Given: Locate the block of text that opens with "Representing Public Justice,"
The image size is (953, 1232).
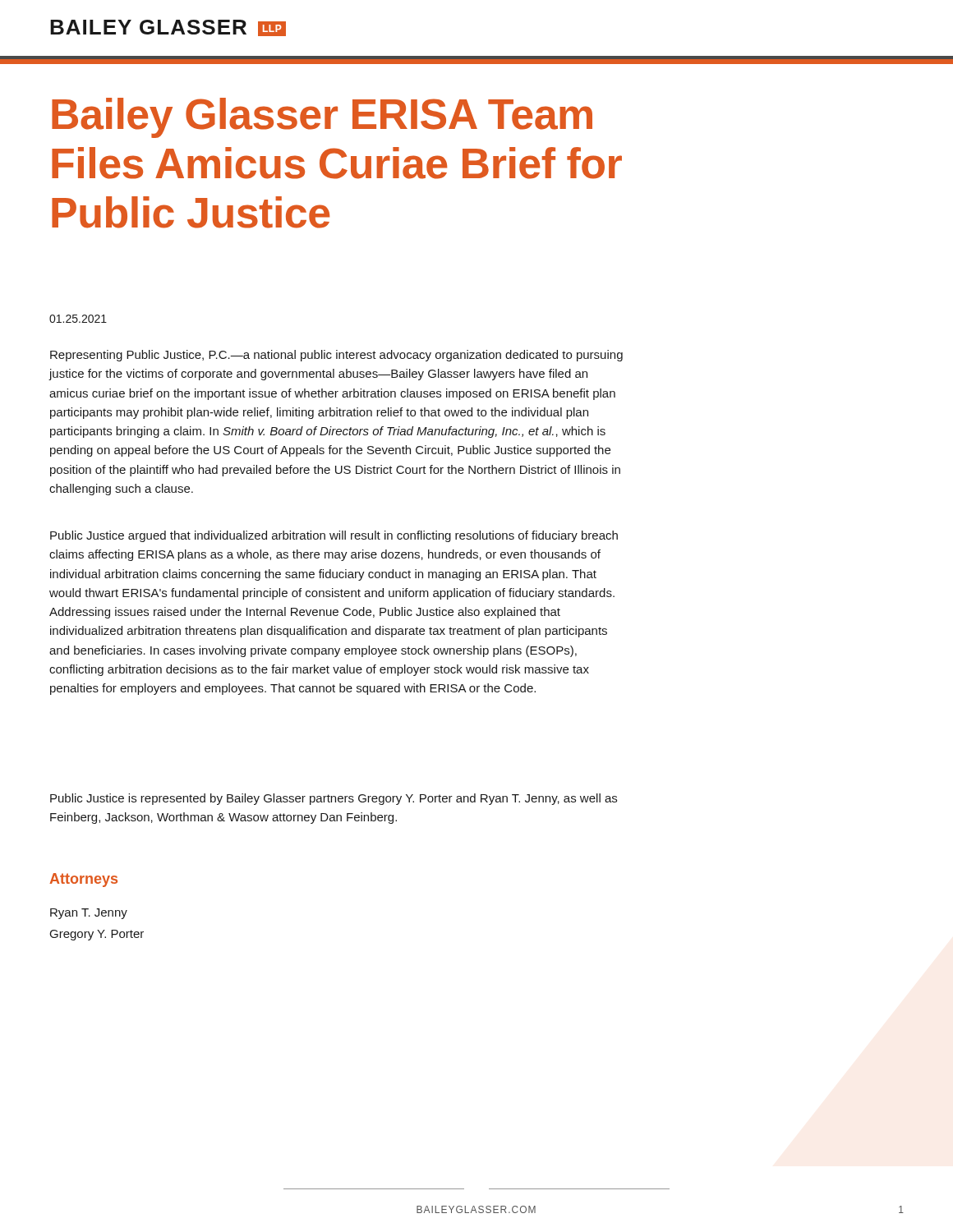Looking at the screenshot, I should point(337,421).
